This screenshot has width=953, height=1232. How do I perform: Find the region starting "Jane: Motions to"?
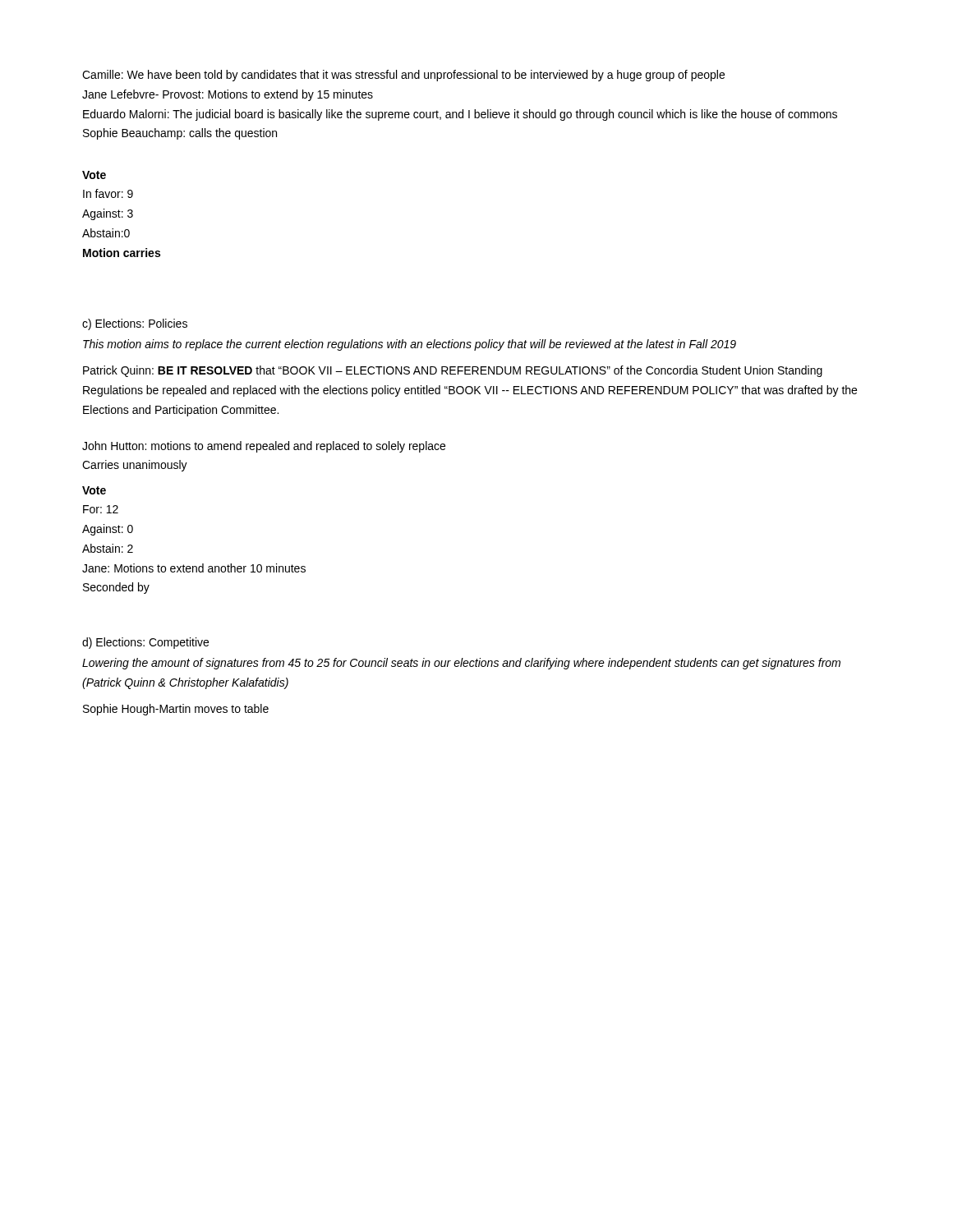tap(194, 568)
